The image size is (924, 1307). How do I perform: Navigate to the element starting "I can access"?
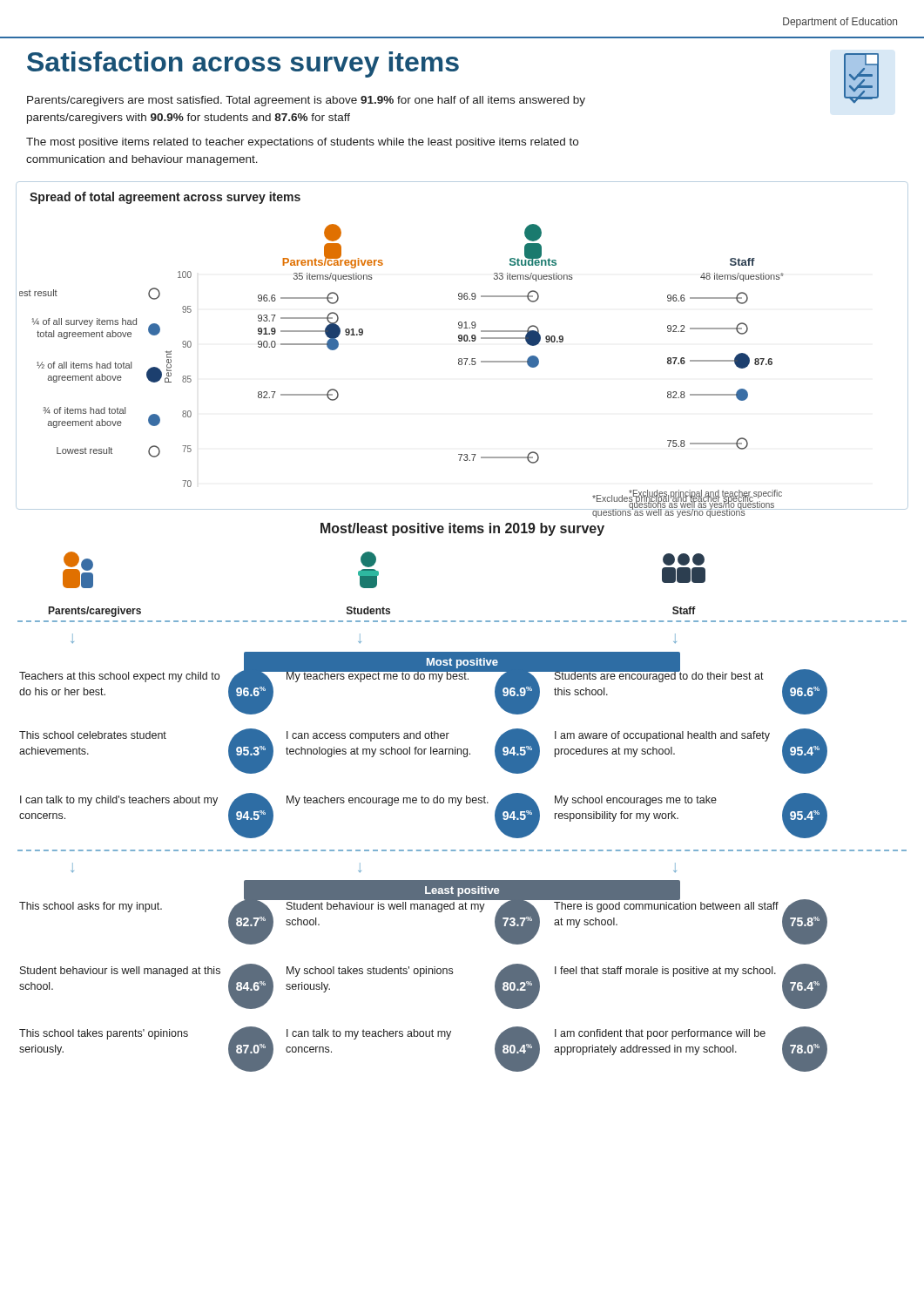(x=379, y=743)
